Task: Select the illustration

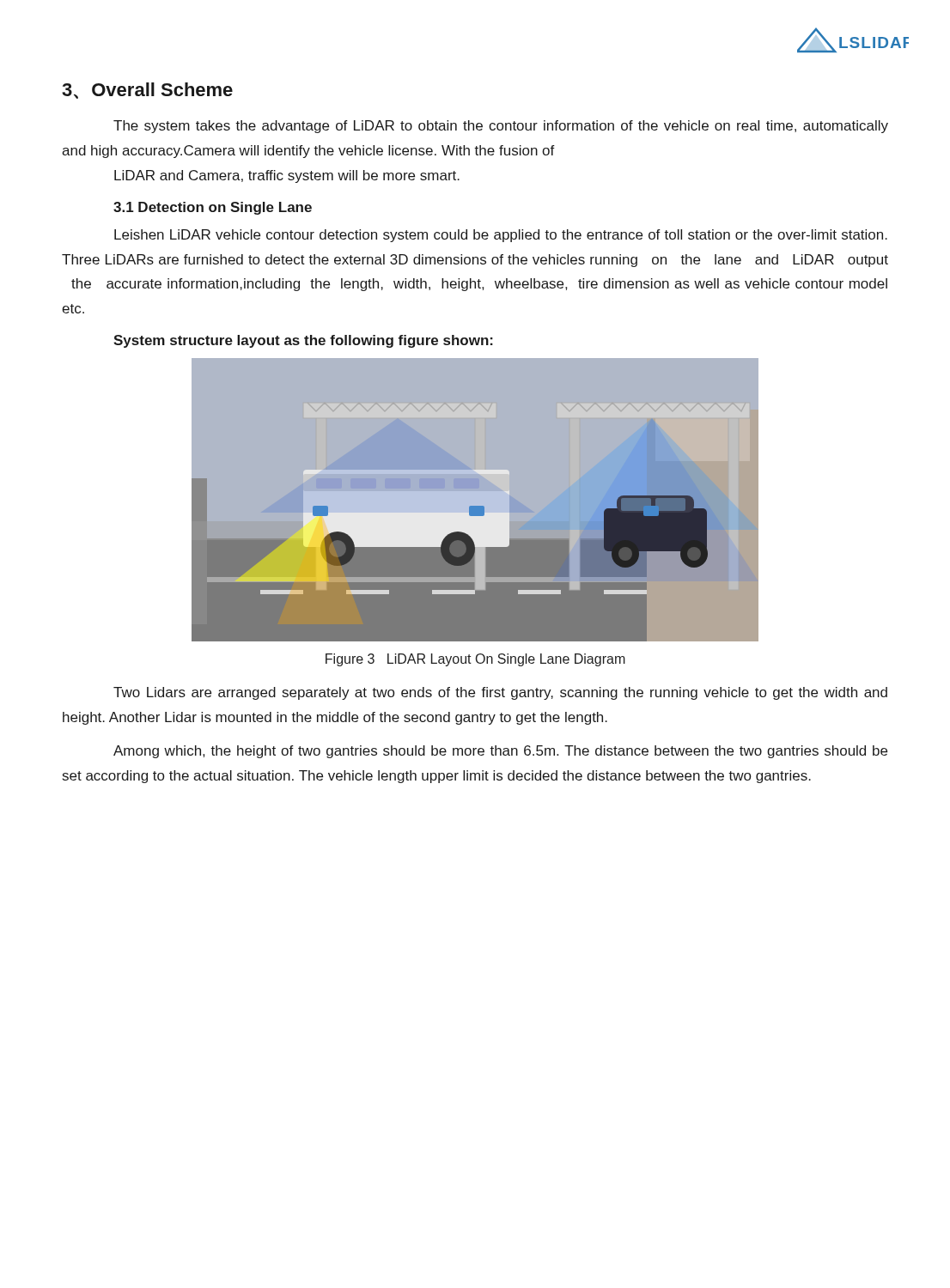Action: pyautogui.click(x=475, y=502)
